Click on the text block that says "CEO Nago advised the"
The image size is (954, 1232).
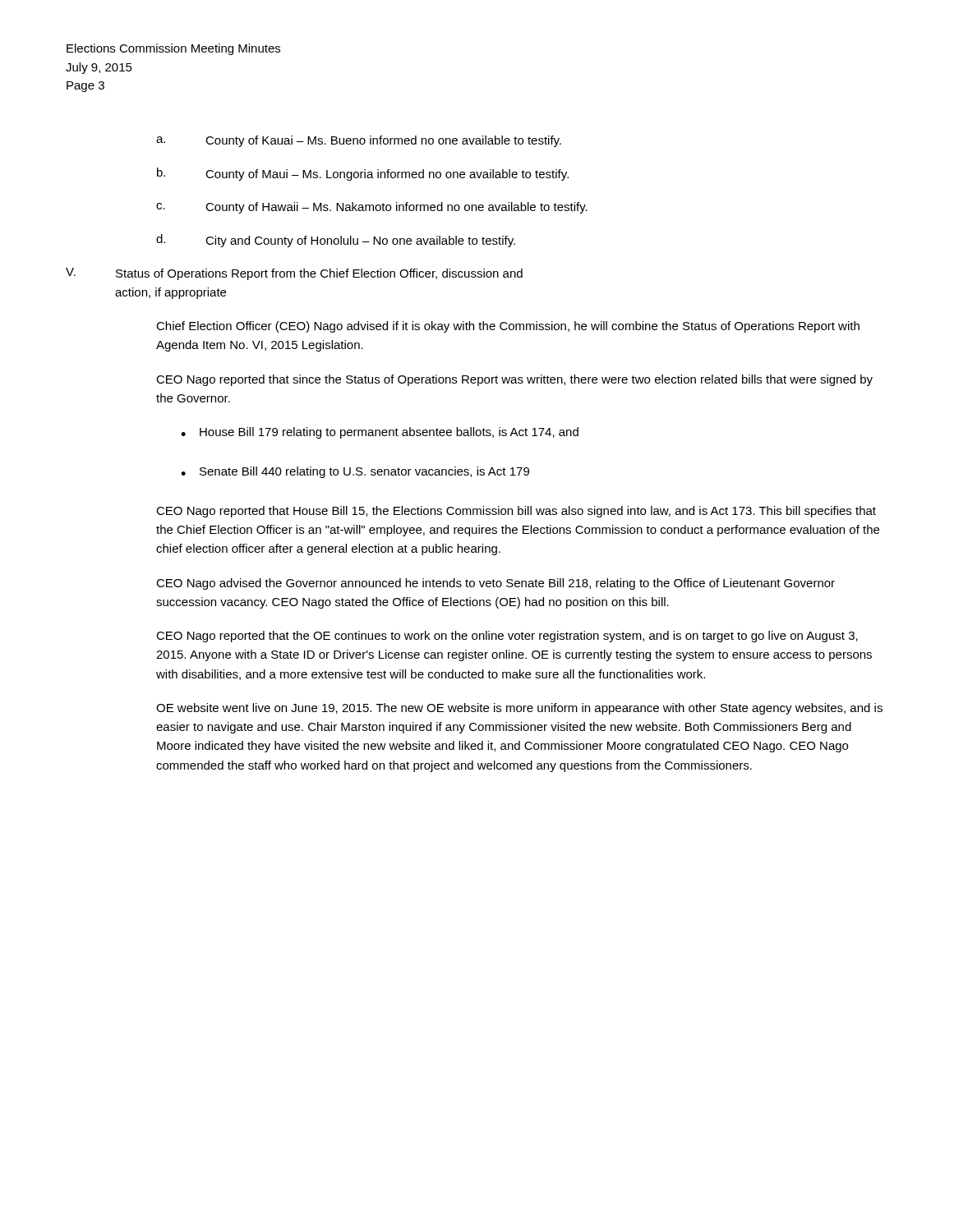point(496,592)
